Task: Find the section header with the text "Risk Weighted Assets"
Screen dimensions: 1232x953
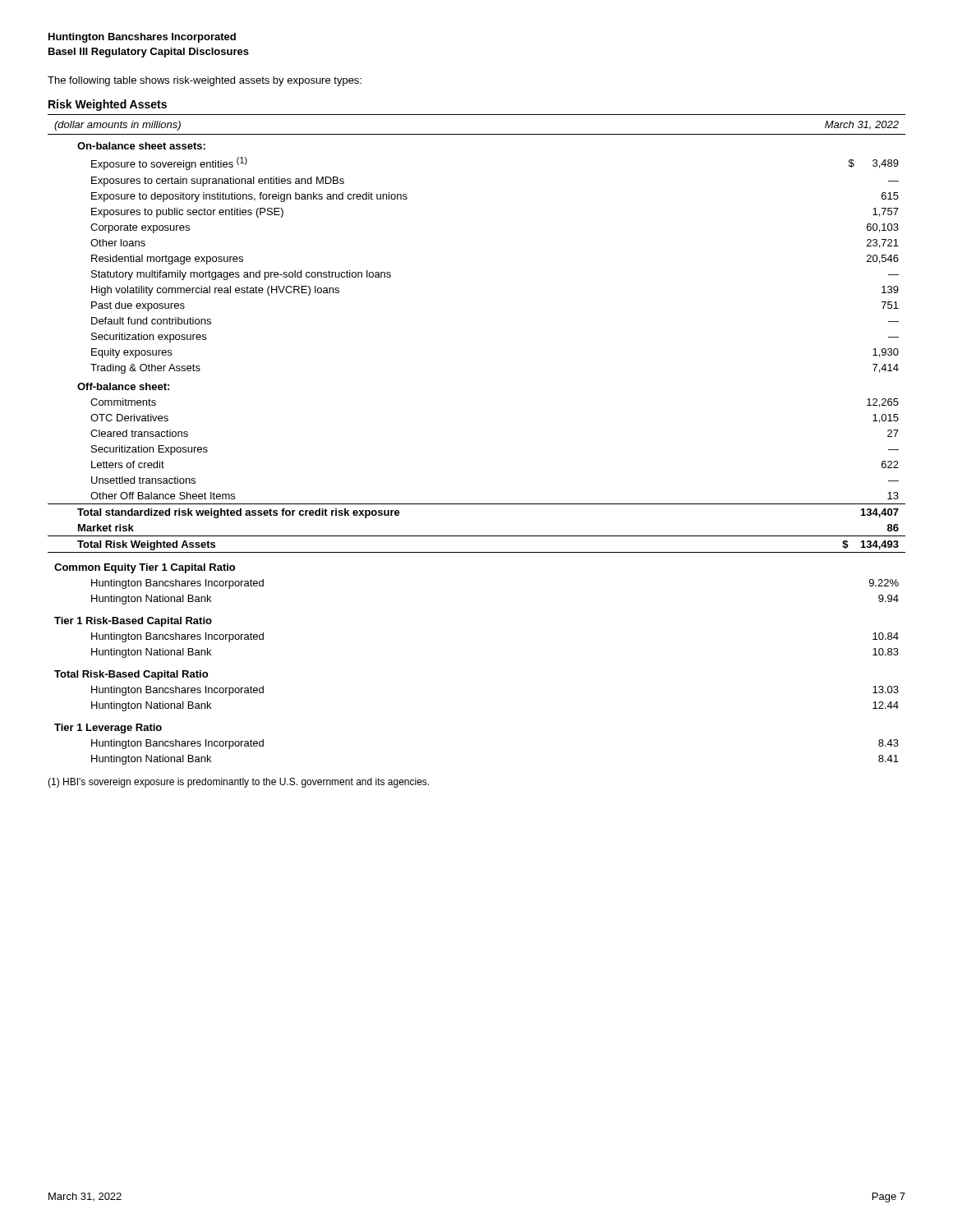Action: tap(107, 105)
